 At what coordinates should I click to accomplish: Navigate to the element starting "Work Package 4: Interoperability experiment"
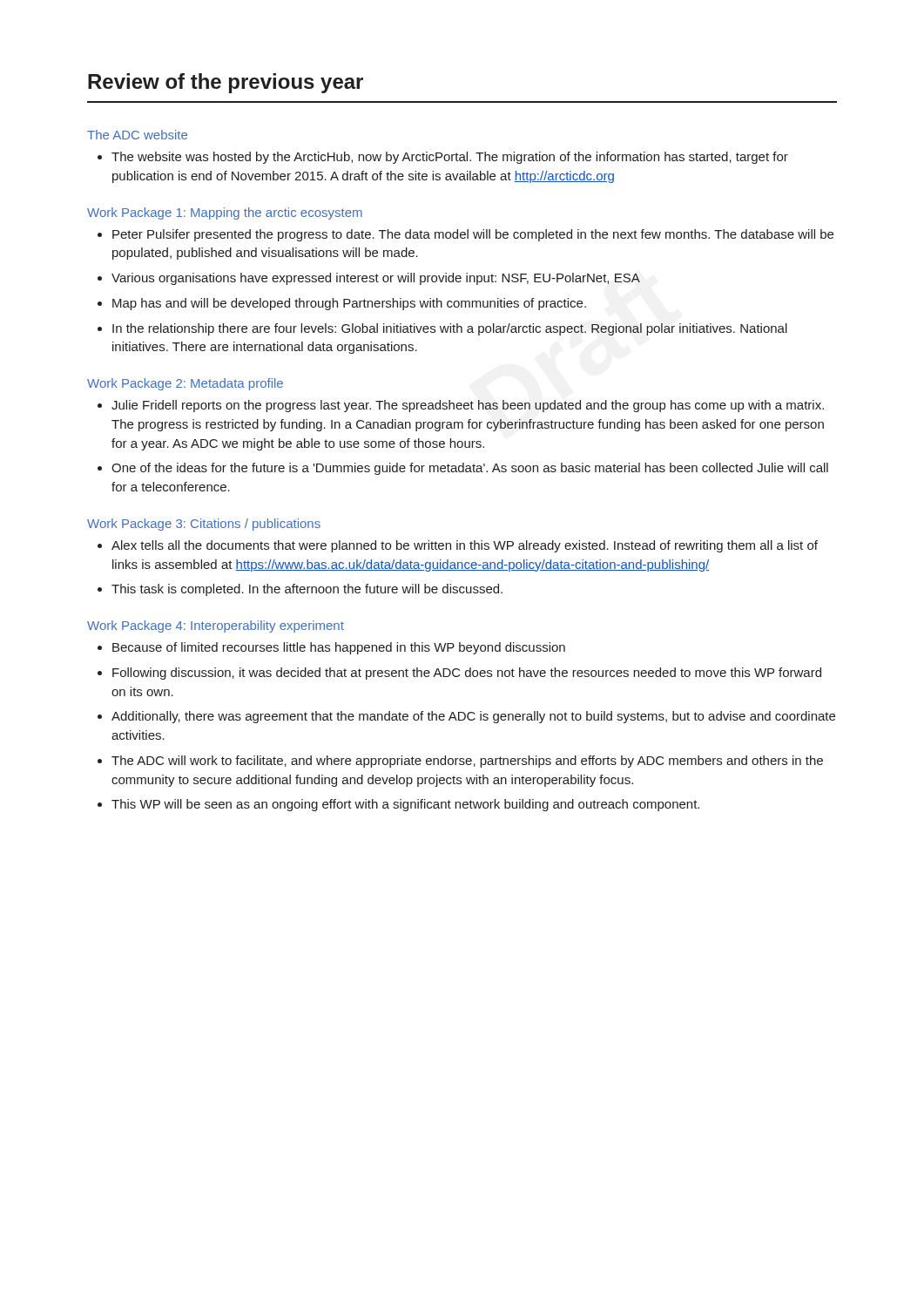(216, 625)
